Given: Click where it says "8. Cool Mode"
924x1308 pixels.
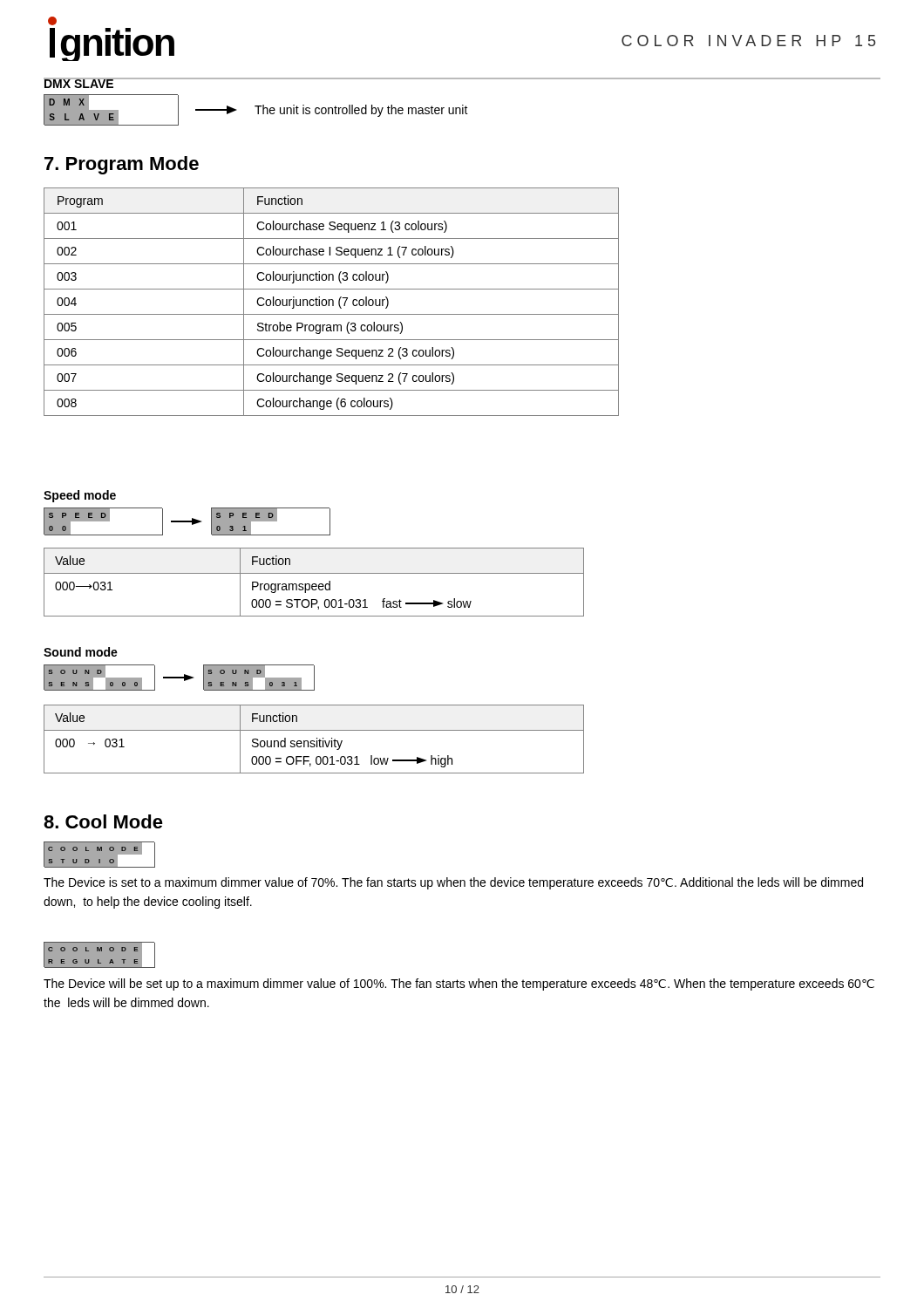Looking at the screenshot, I should point(103,822).
